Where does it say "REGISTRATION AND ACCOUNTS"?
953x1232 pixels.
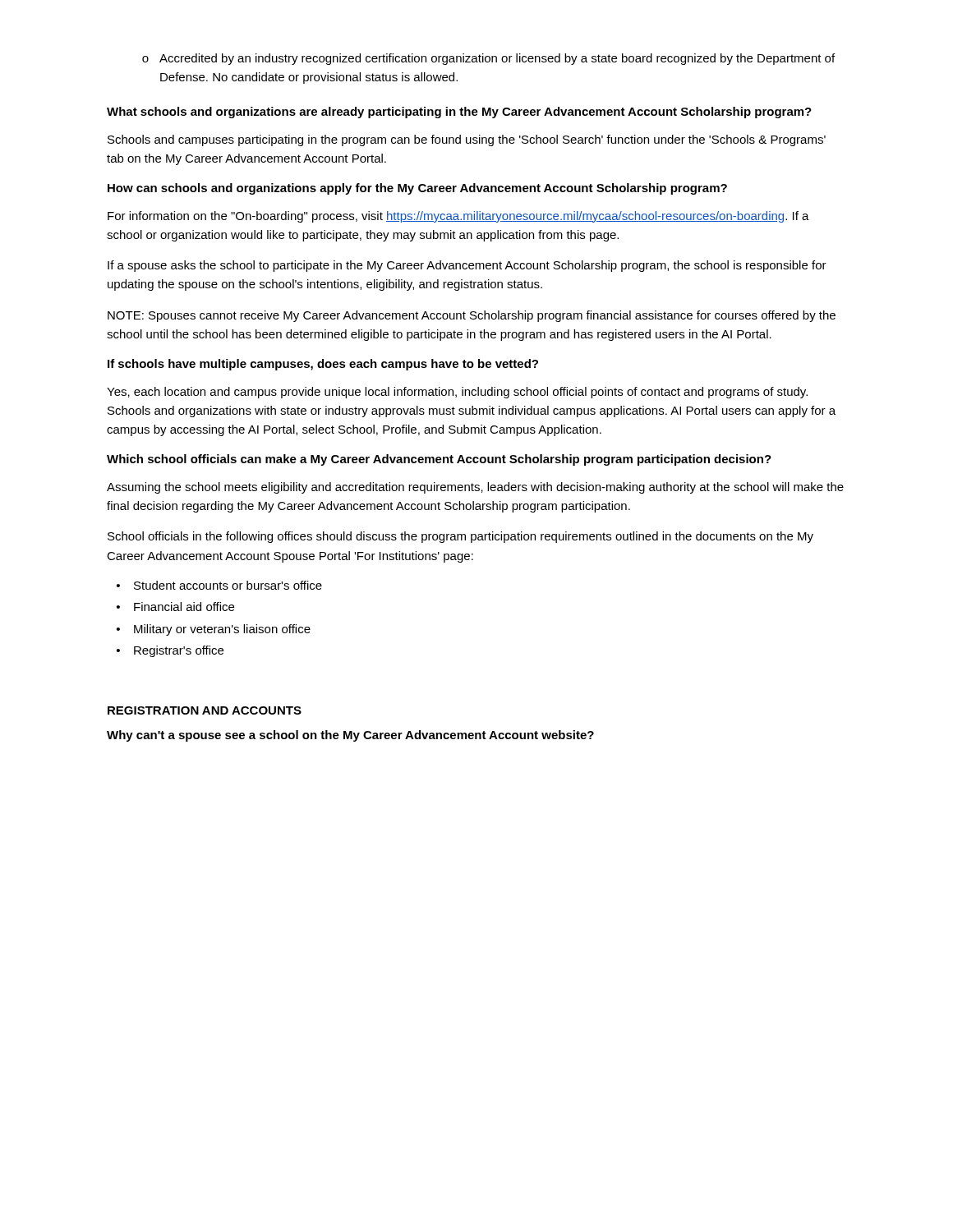click(x=204, y=710)
